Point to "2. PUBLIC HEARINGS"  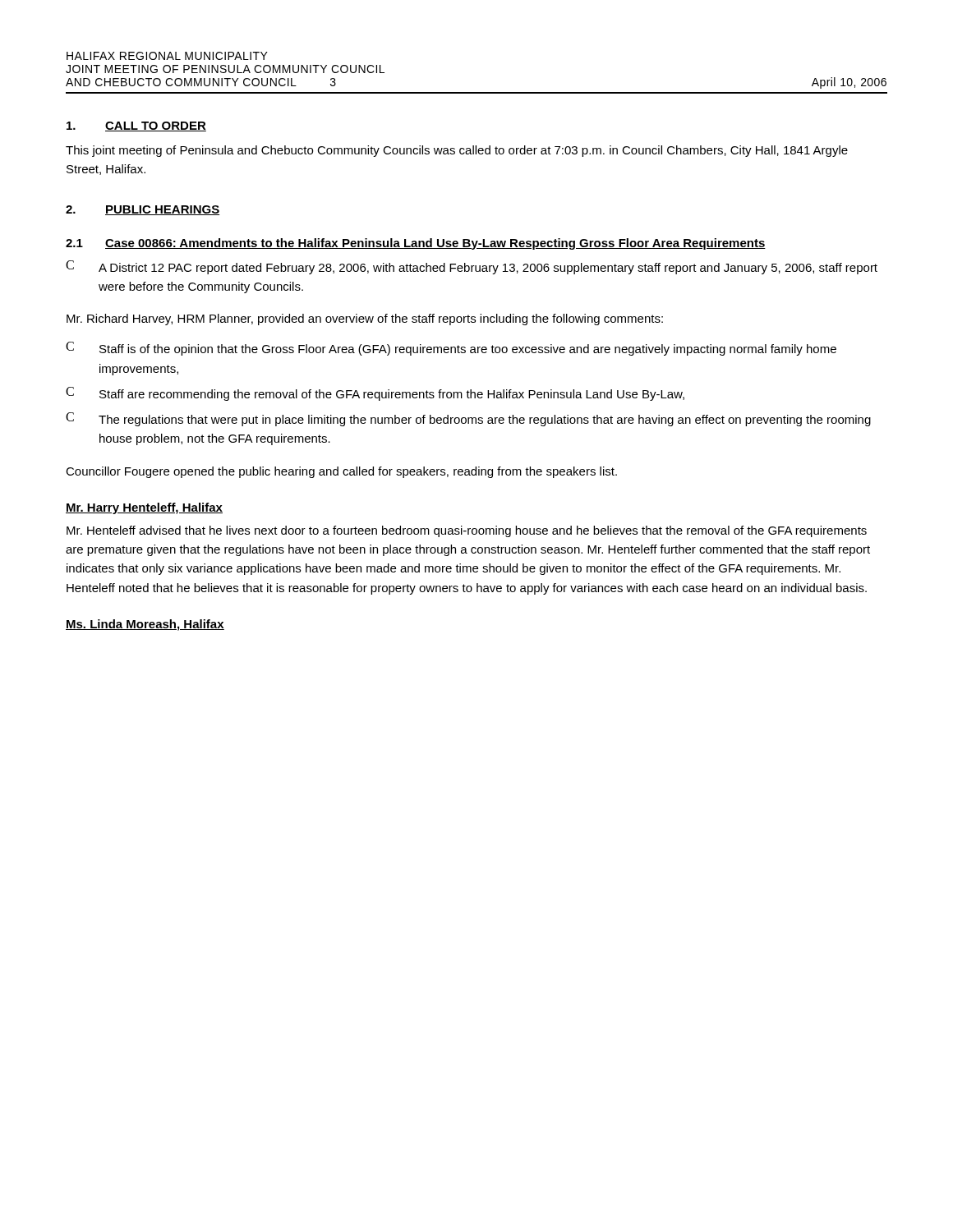(x=143, y=209)
